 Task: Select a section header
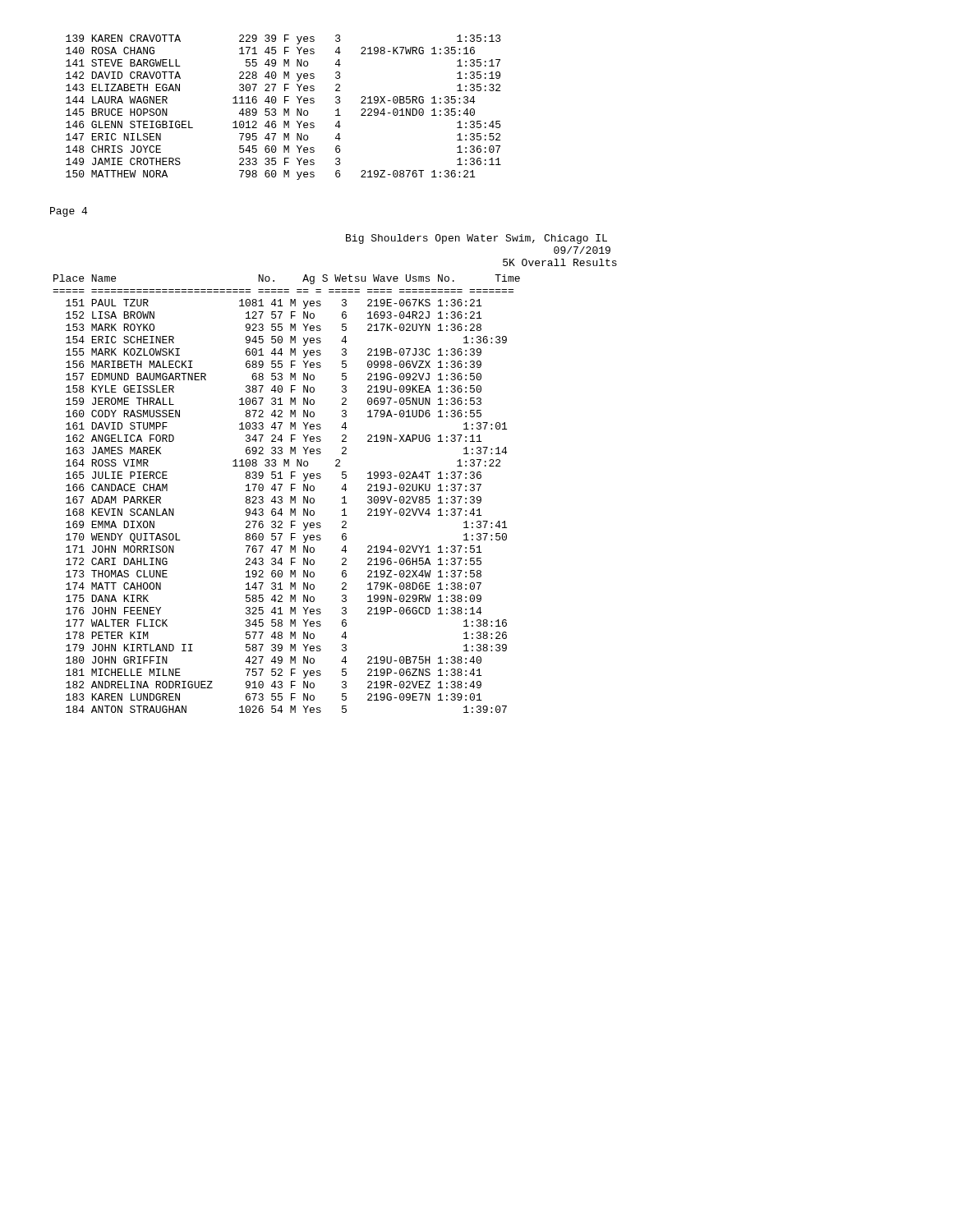(476, 251)
